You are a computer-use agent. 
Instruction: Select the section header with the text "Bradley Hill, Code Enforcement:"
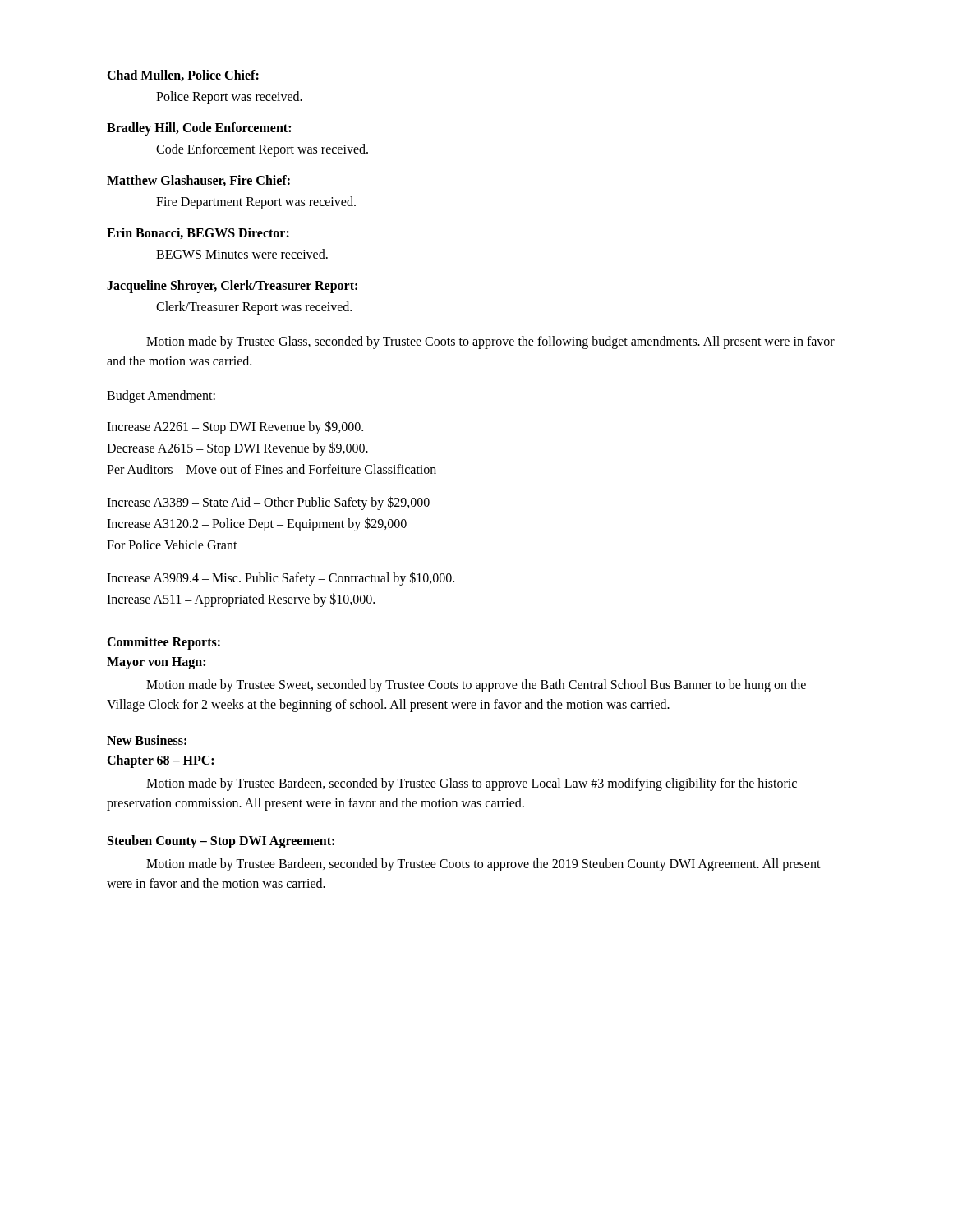[199, 129]
